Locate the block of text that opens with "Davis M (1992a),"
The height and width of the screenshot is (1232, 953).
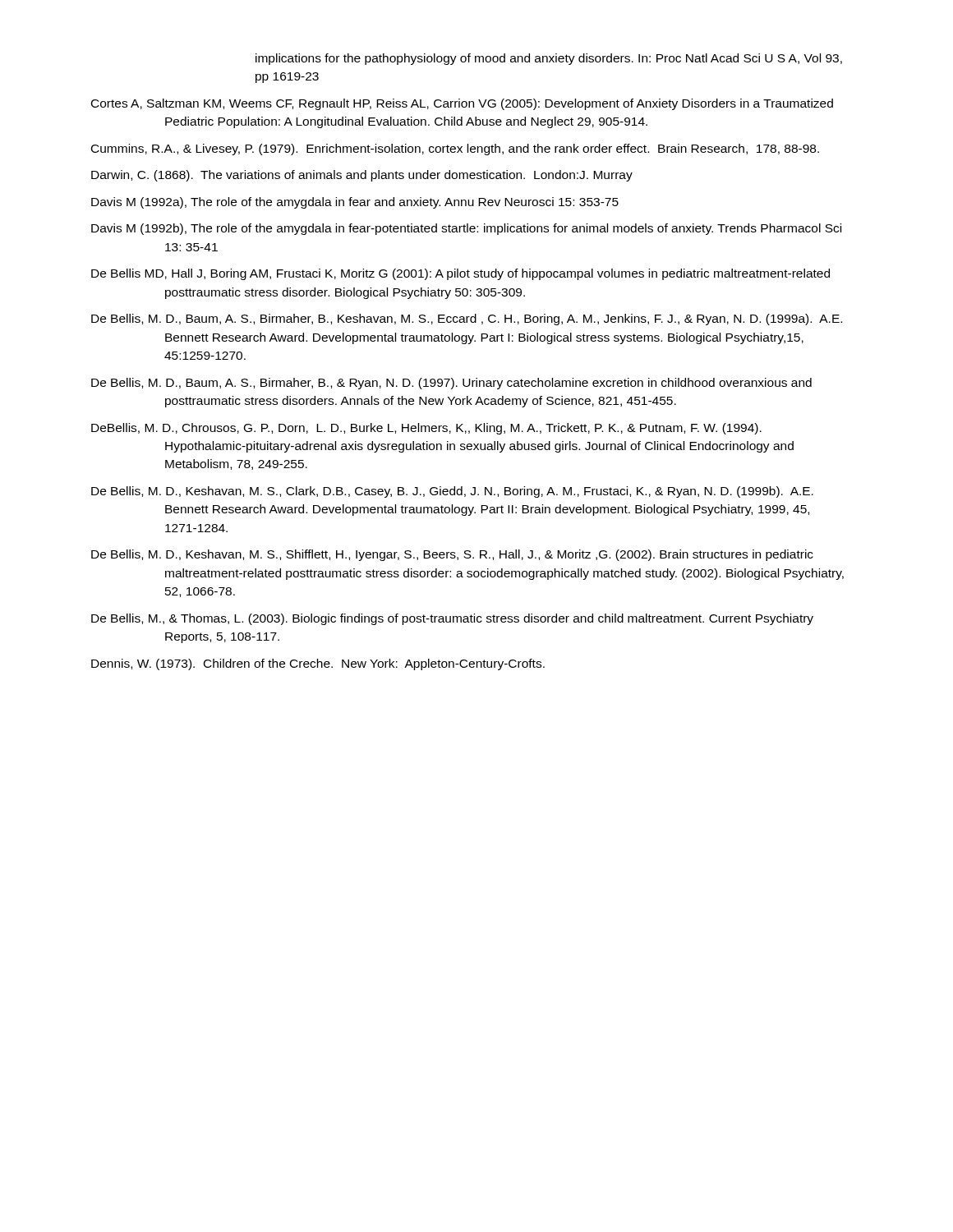point(355,201)
